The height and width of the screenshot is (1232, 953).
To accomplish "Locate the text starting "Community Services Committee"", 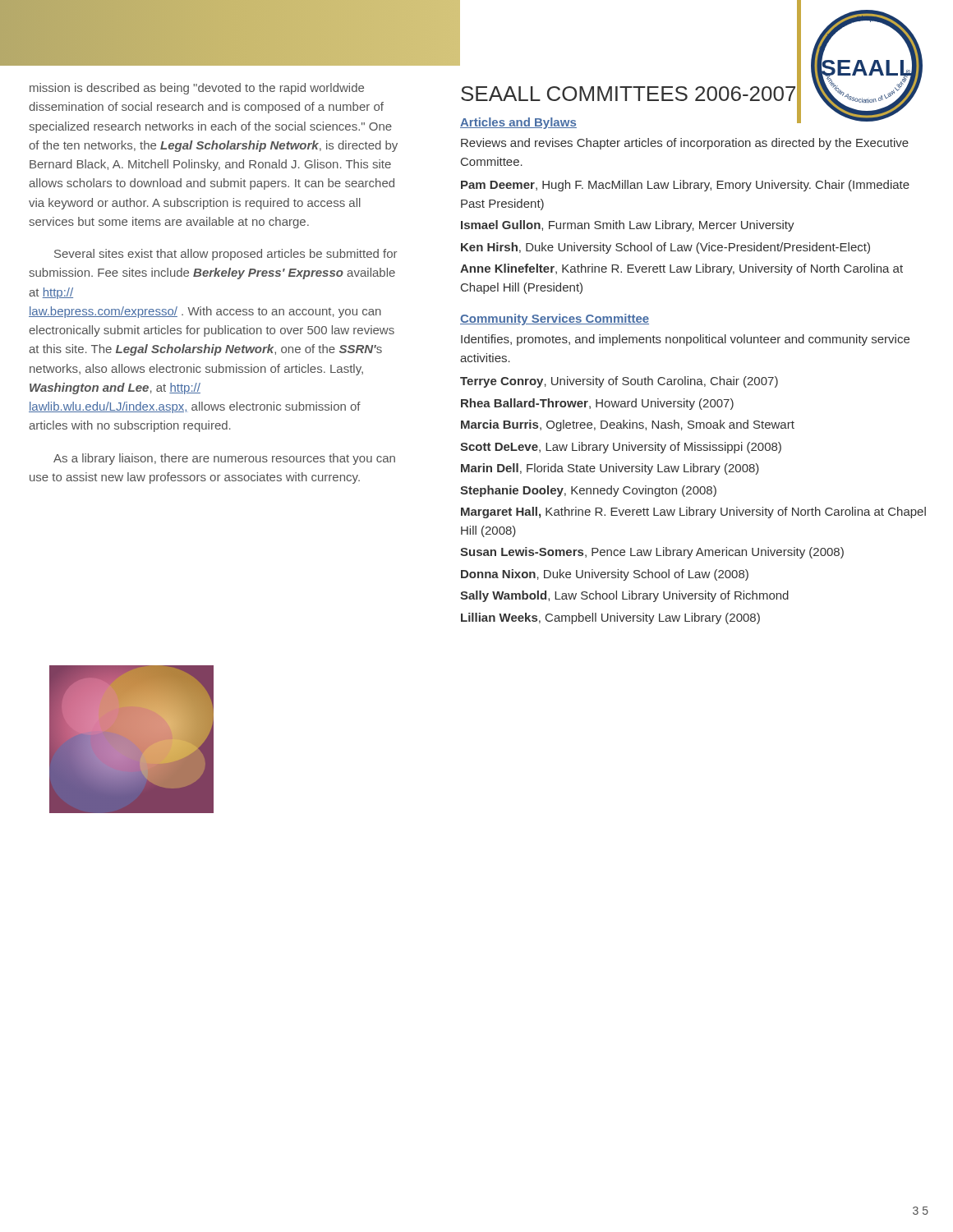I will (x=555, y=319).
